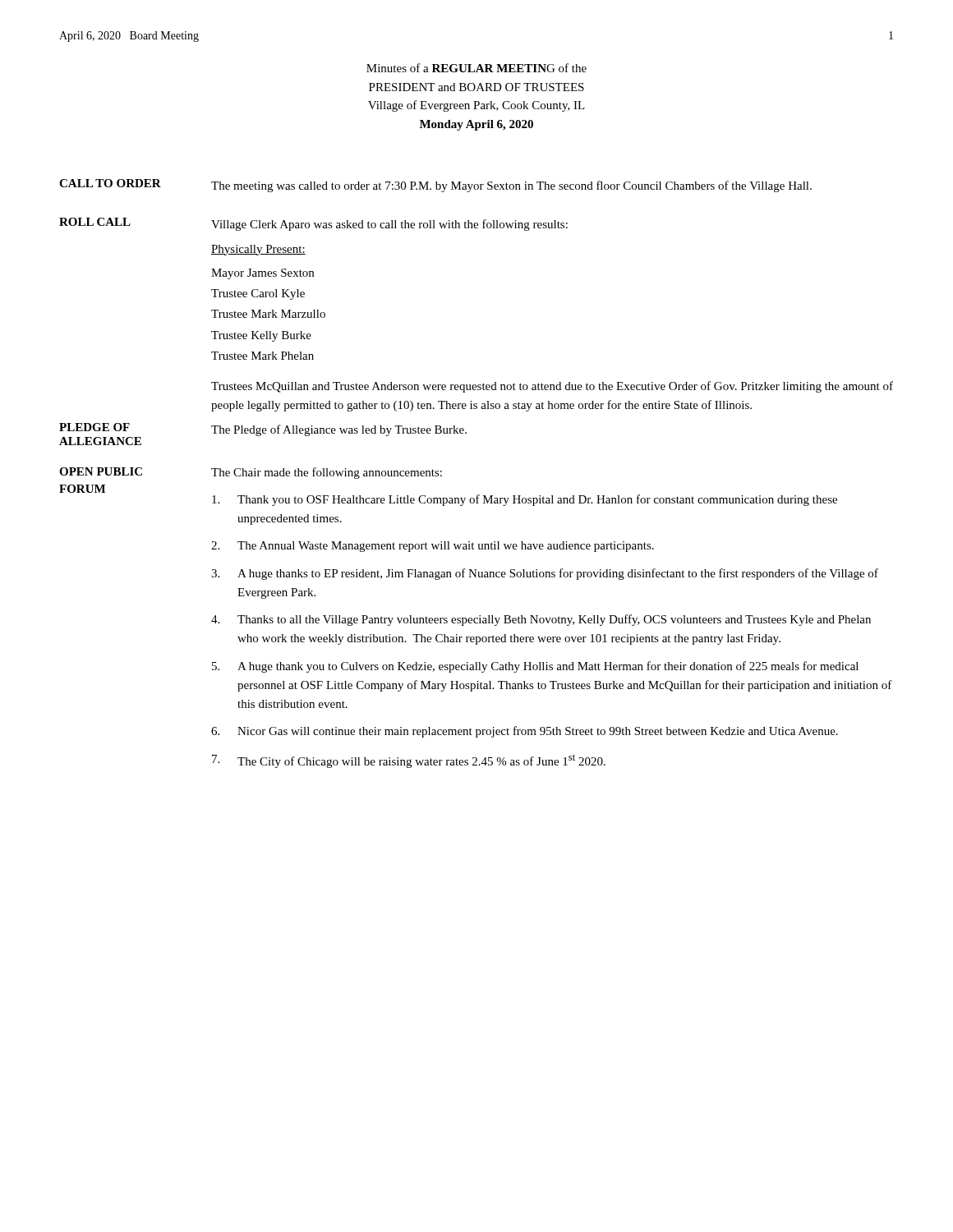Locate the text starting "The meeting was called to"
953x1232 pixels.
(553, 186)
